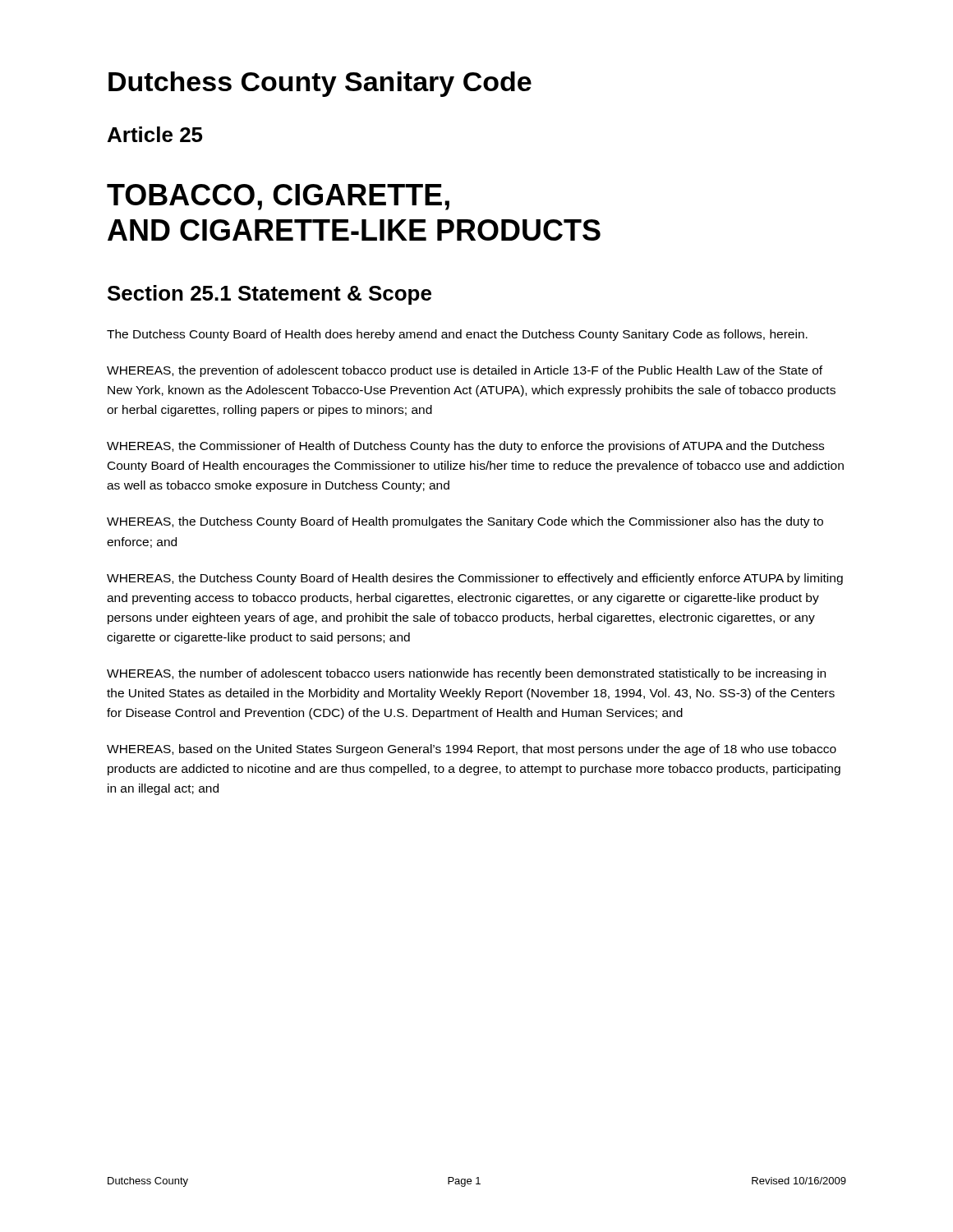
Task: Point to the block beginning "WHEREAS, the Commissioner of Health of Dutchess County"
Action: pyautogui.click(x=476, y=466)
